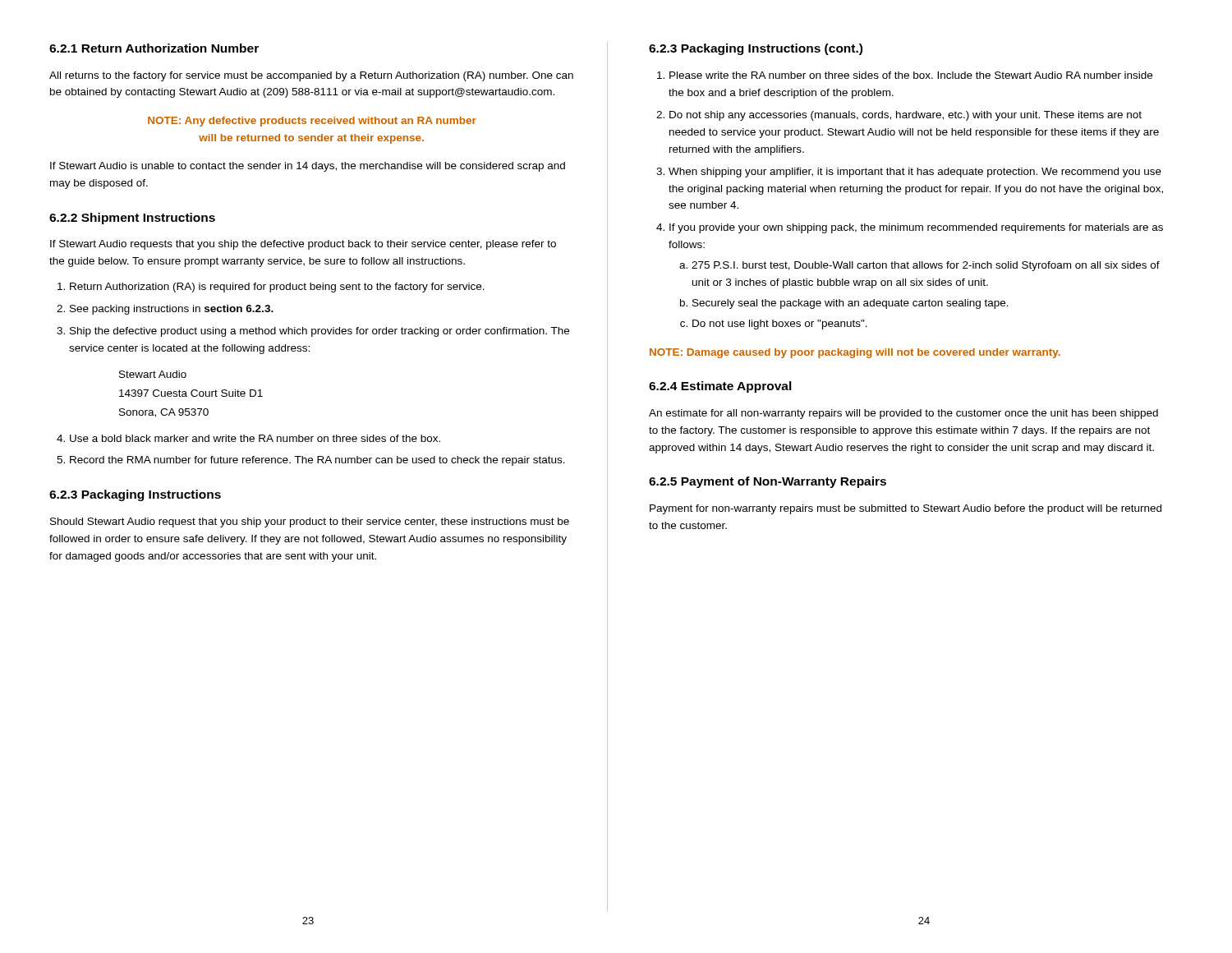Click on the block starting "Record the RMA"
This screenshot has width=1232, height=953.
[x=317, y=460]
